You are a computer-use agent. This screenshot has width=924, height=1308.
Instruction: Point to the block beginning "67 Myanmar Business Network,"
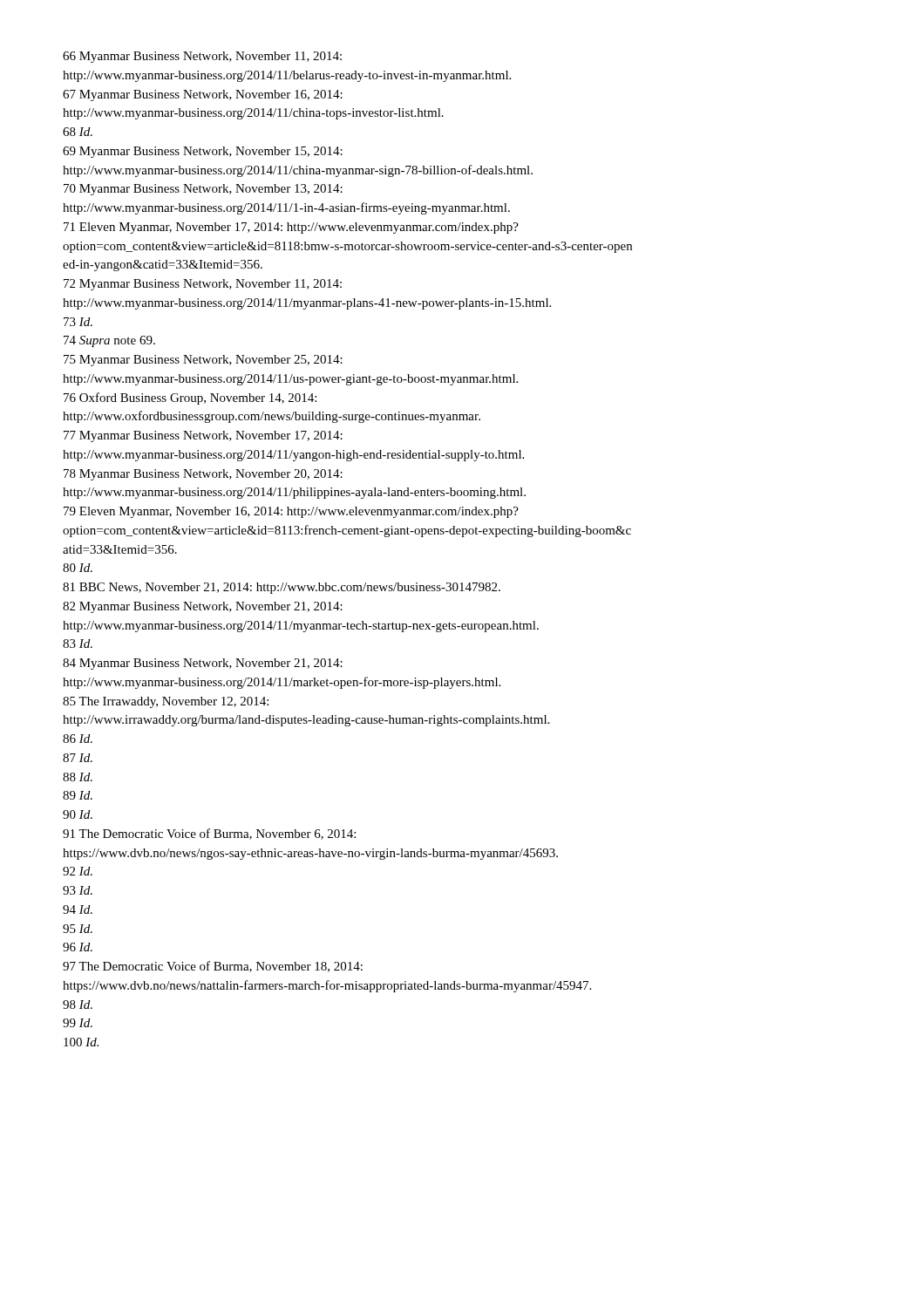[x=253, y=103]
